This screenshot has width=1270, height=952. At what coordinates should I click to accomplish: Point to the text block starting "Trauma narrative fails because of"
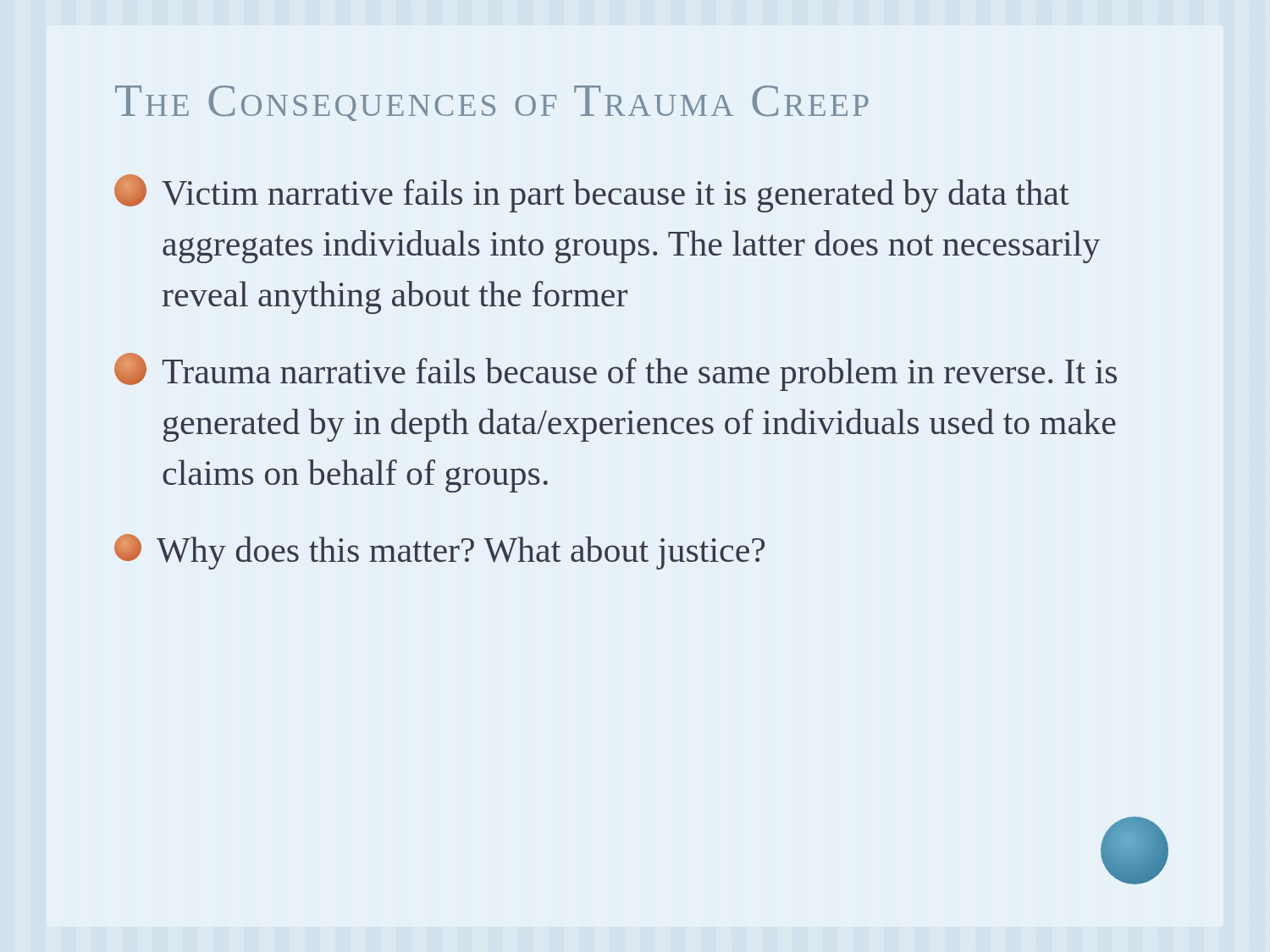coord(635,423)
